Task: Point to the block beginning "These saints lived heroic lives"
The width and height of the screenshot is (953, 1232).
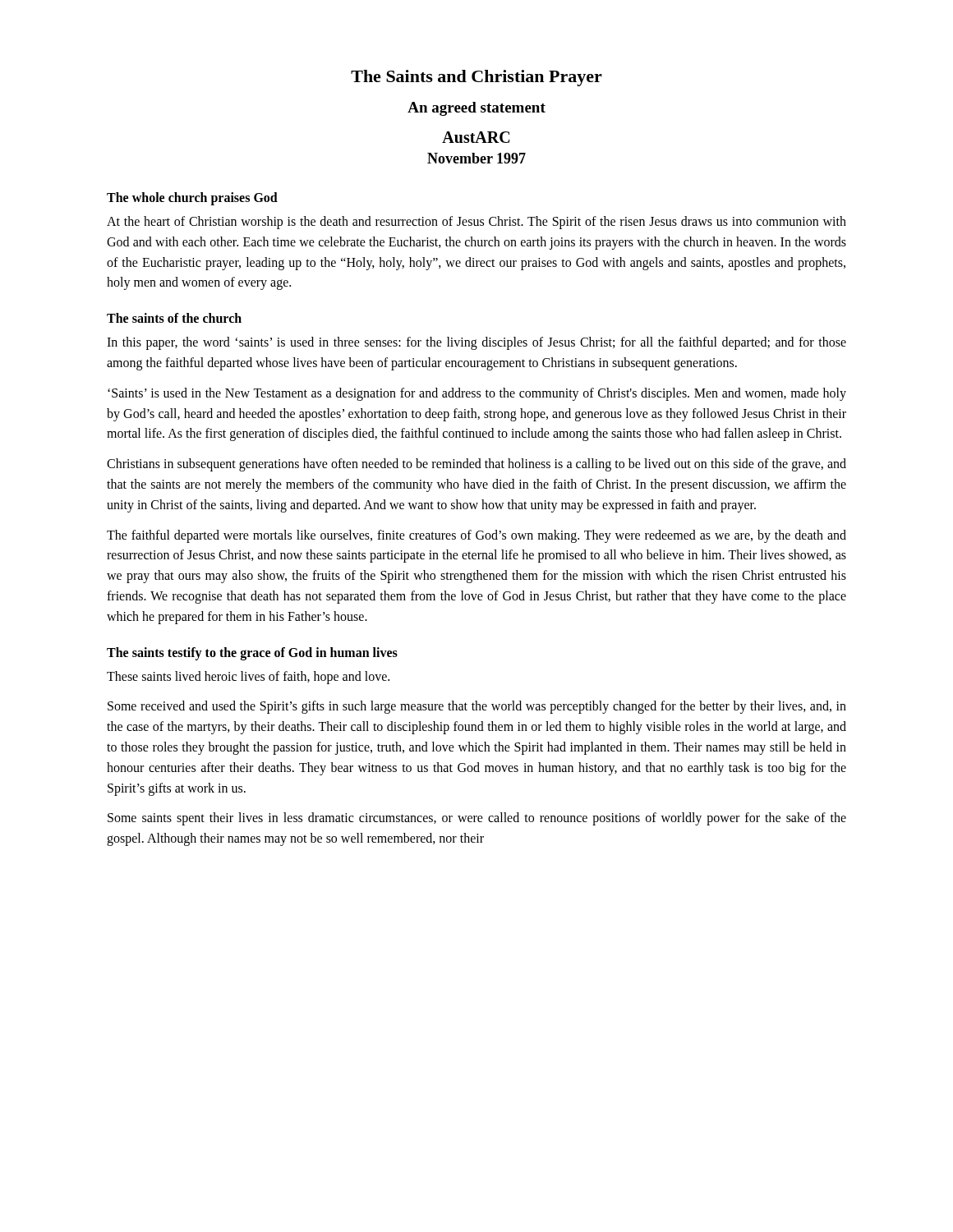Action: [x=248, y=678]
